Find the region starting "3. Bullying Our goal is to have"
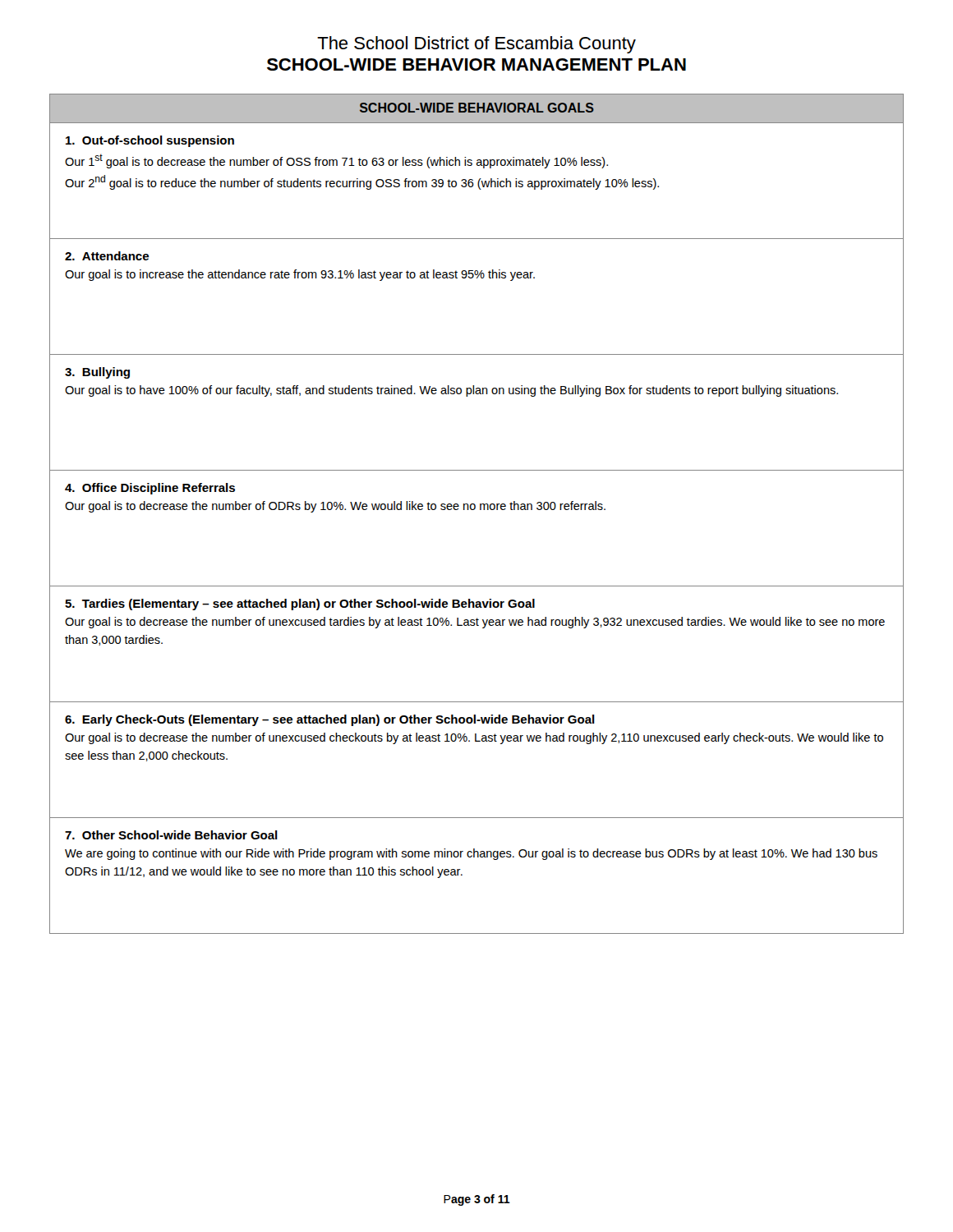The height and width of the screenshot is (1232, 953). [x=476, y=382]
